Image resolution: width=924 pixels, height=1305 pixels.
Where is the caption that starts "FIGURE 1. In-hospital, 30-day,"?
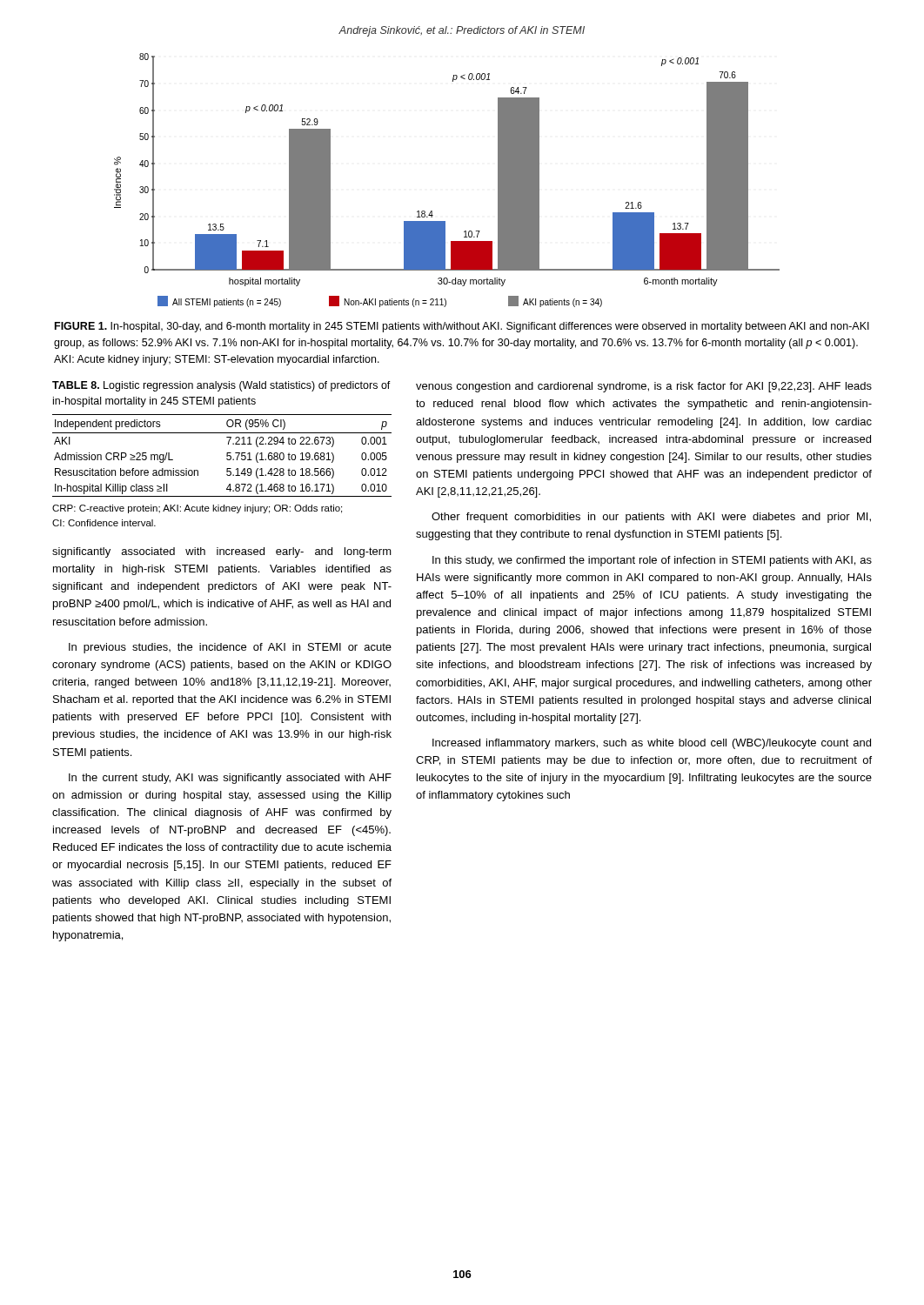[x=462, y=343]
